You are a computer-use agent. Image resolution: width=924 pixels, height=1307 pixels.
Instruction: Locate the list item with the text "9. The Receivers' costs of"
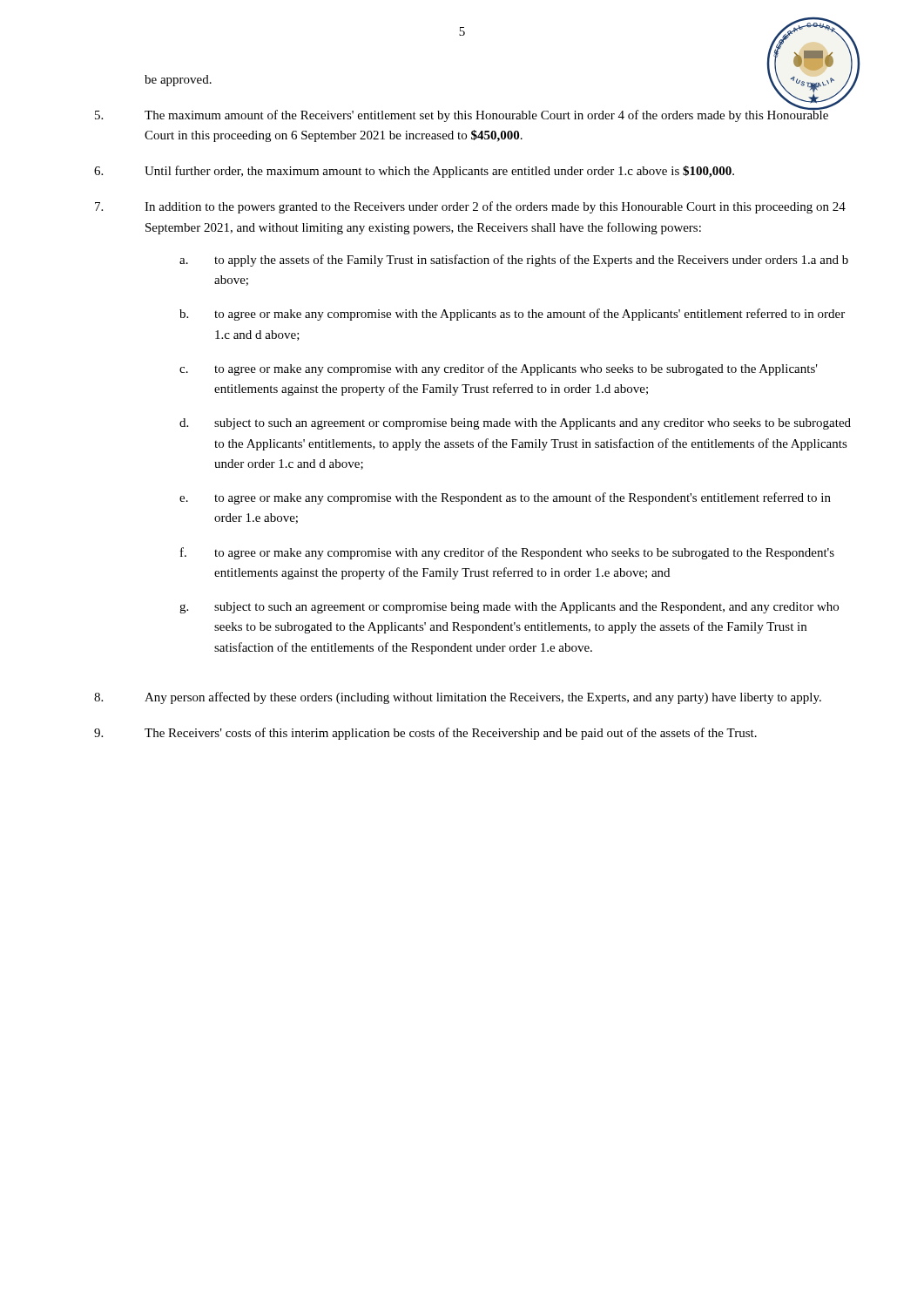point(477,733)
